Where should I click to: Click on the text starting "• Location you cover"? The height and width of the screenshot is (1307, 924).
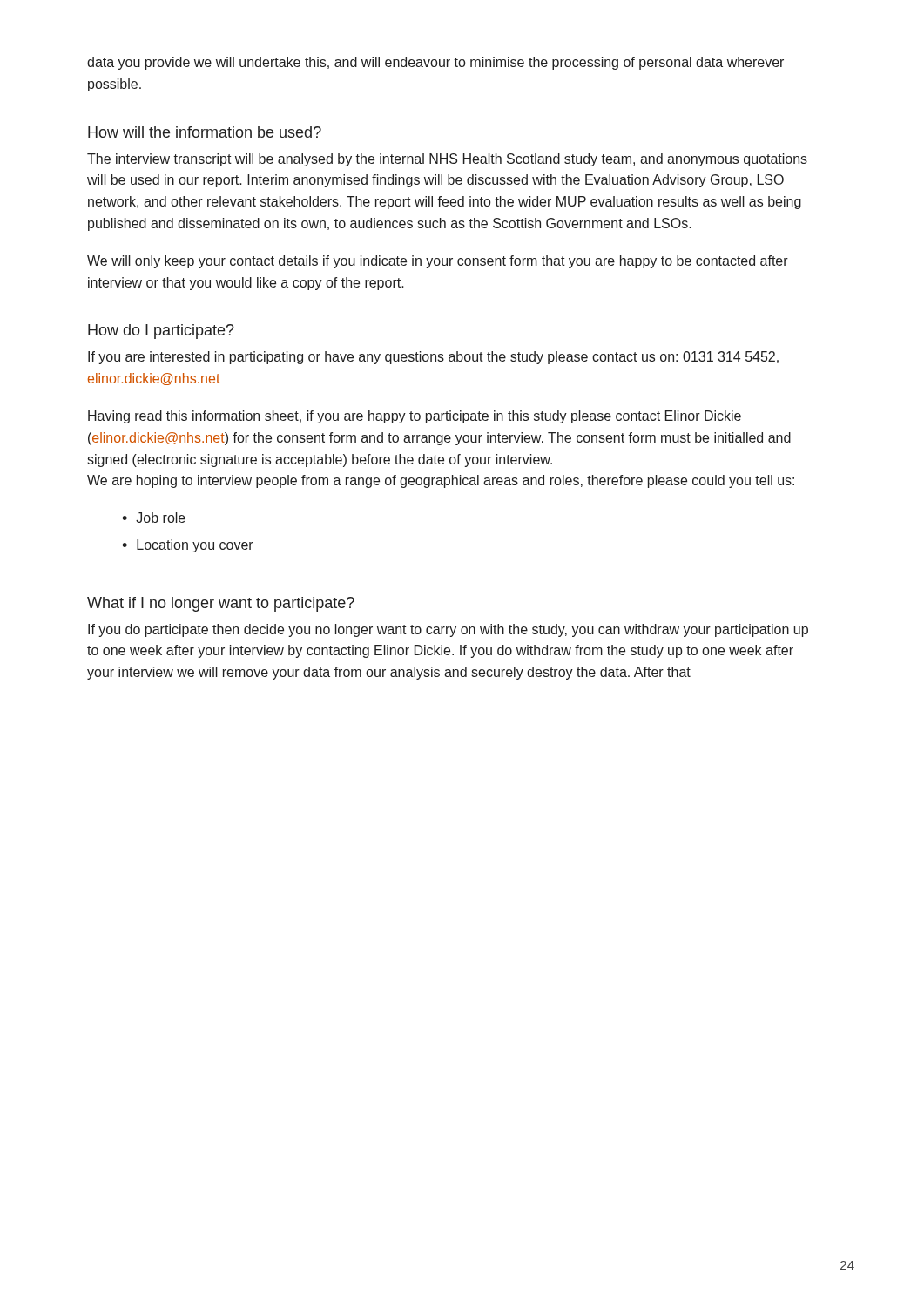(x=188, y=546)
